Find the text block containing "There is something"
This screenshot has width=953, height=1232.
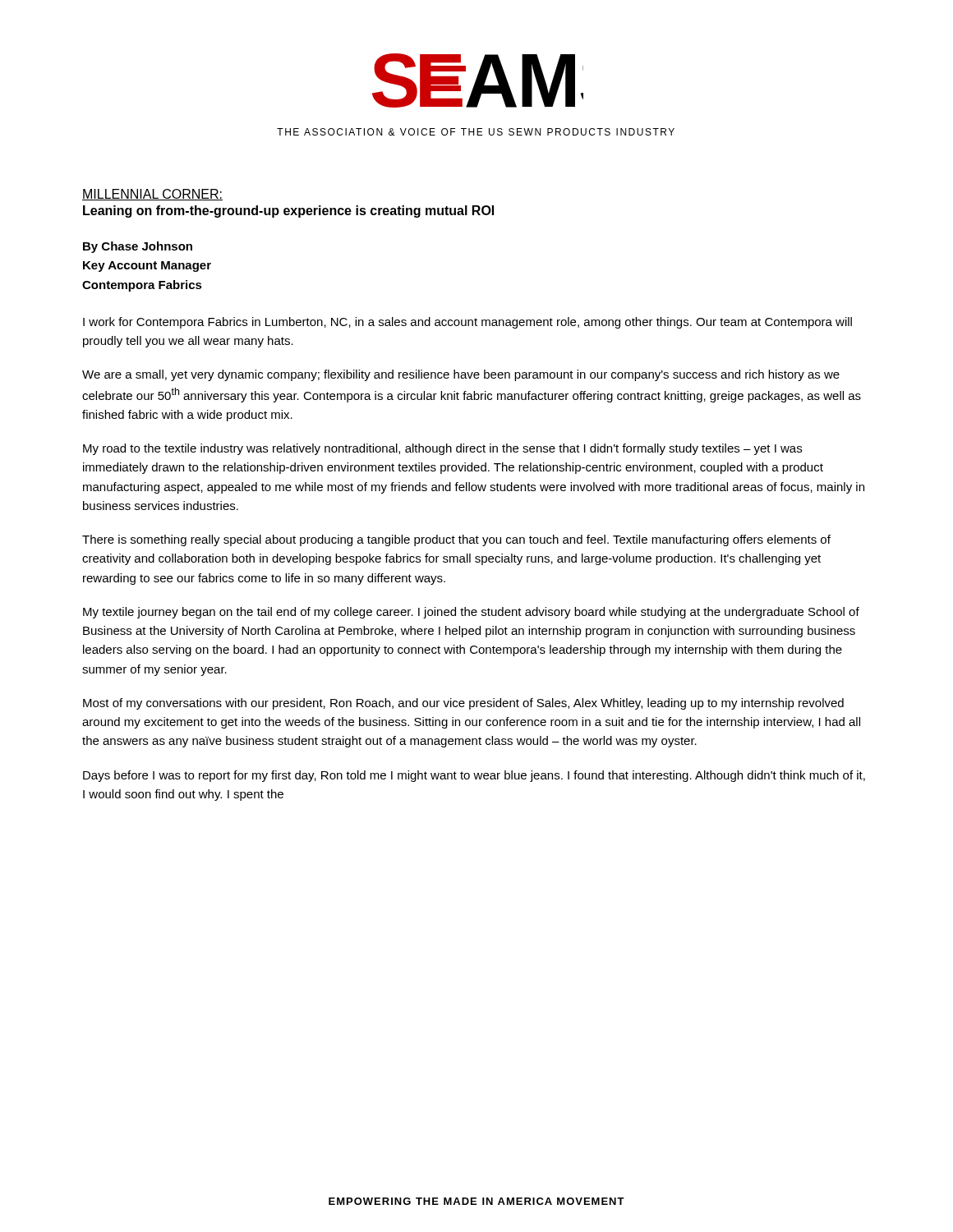point(456,558)
